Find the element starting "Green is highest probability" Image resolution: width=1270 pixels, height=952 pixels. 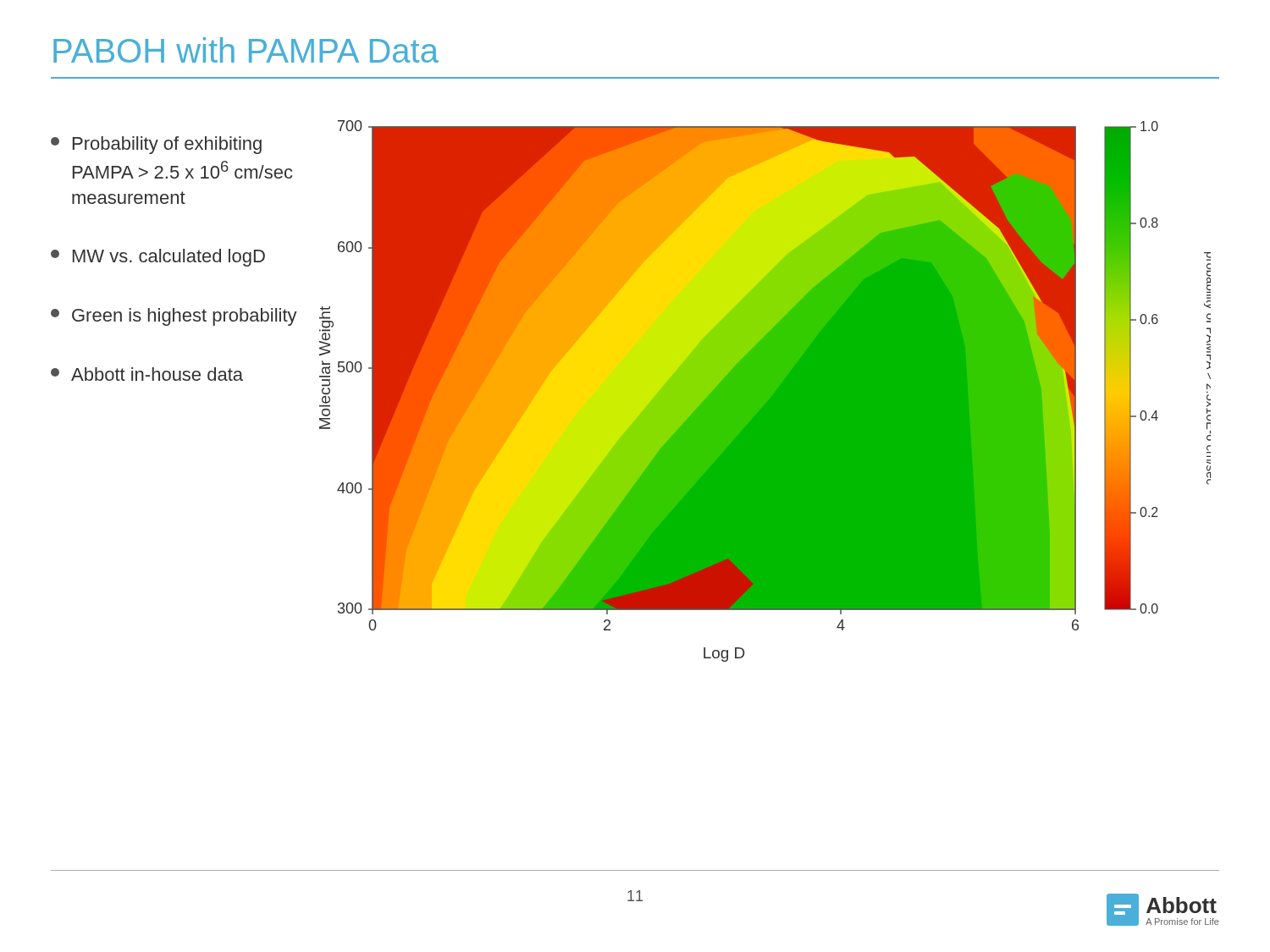click(x=174, y=316)
